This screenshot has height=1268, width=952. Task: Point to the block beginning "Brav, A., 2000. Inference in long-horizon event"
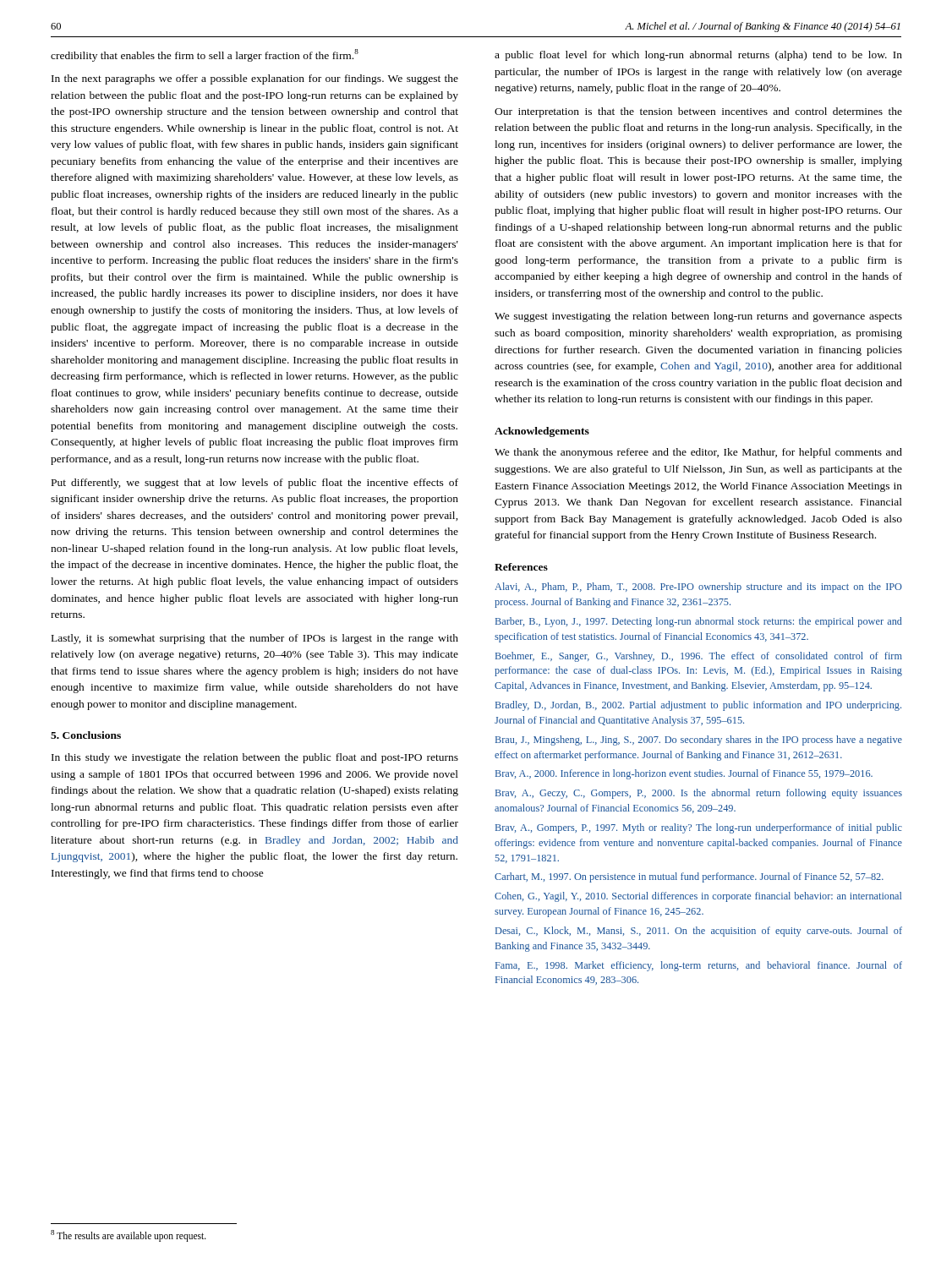click(684, 774)
